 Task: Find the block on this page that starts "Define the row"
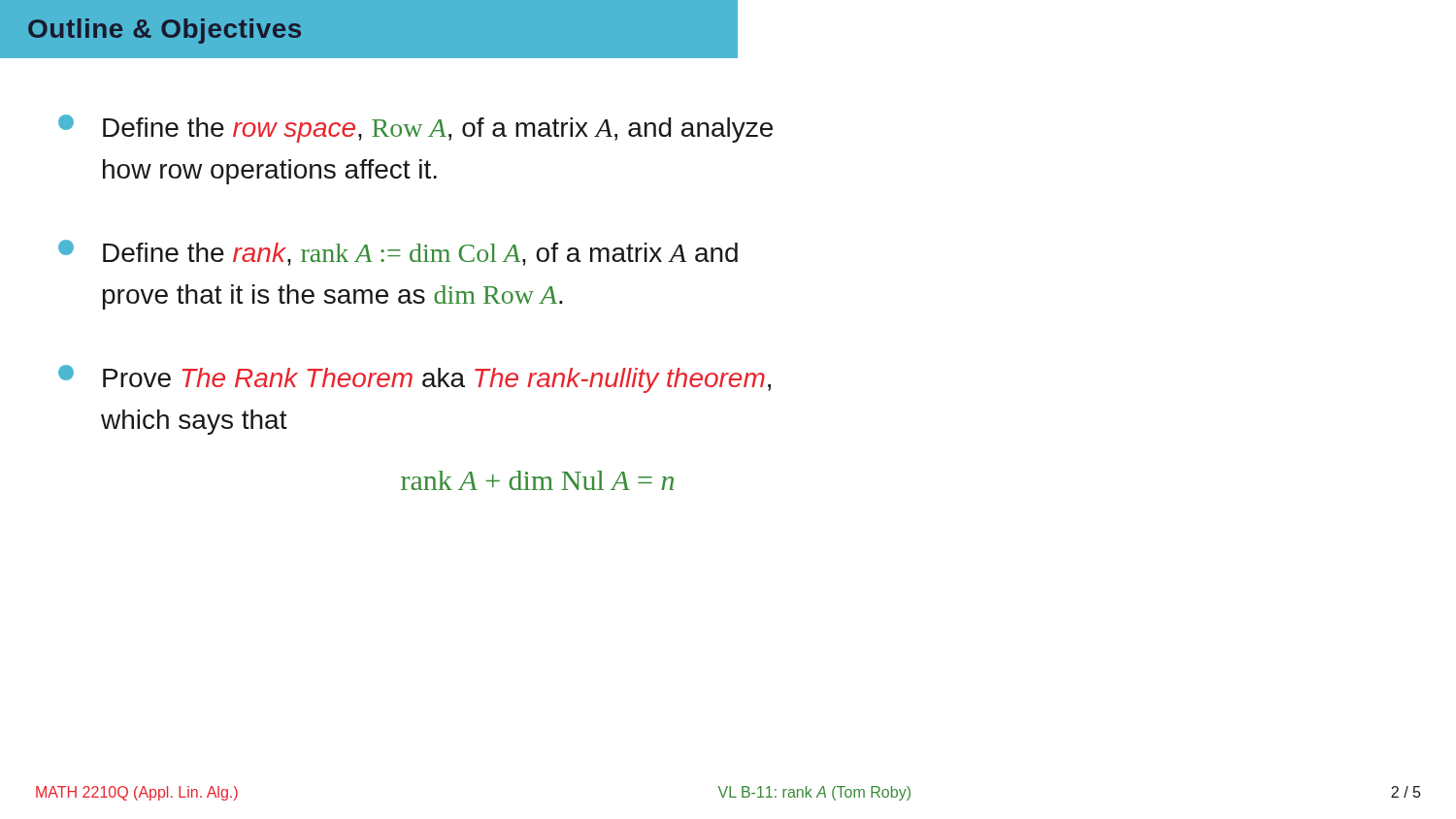[x=416, y=149]
